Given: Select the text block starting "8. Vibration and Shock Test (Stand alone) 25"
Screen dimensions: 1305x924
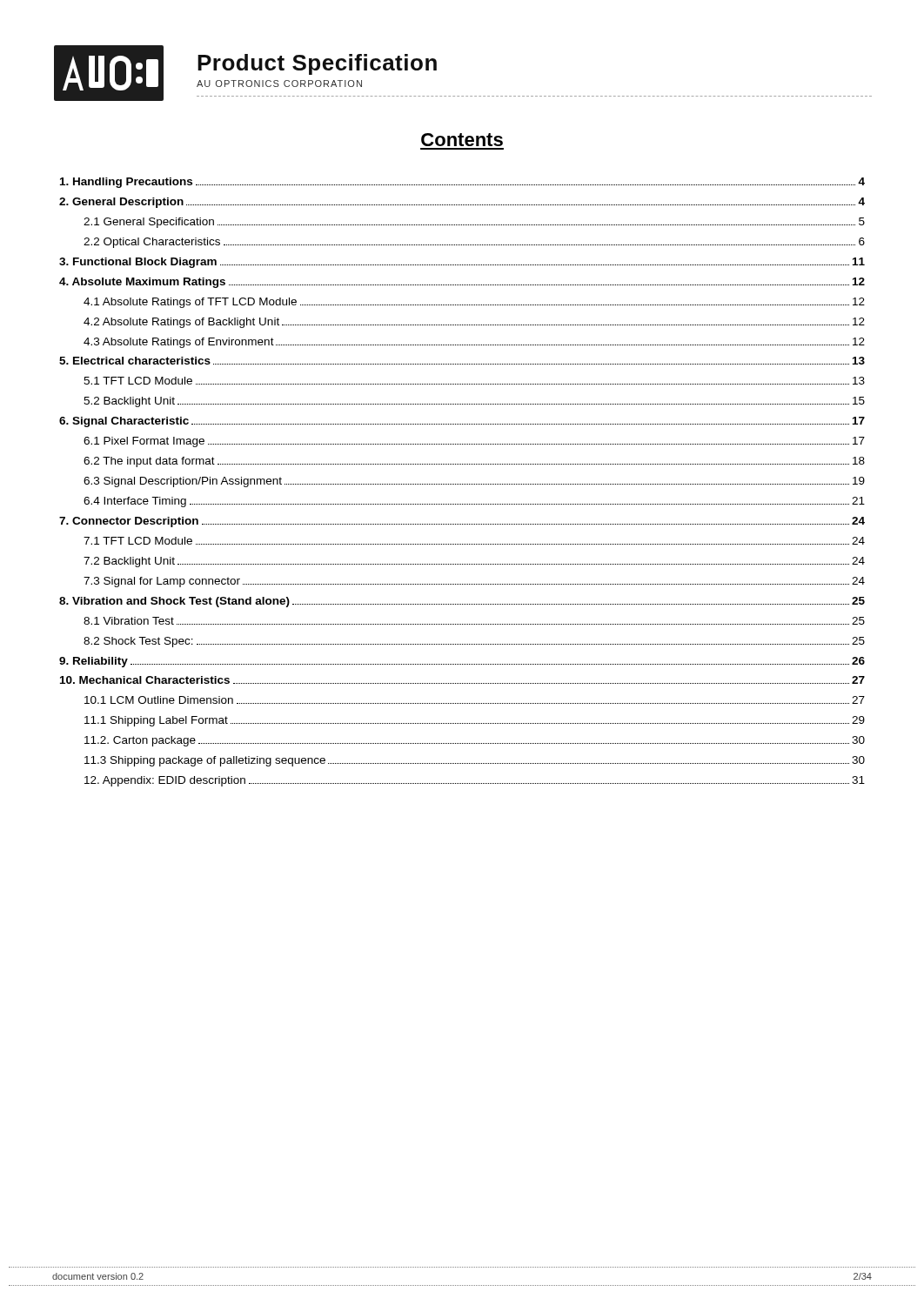Looking at the screenshot, I should point(462,601).
